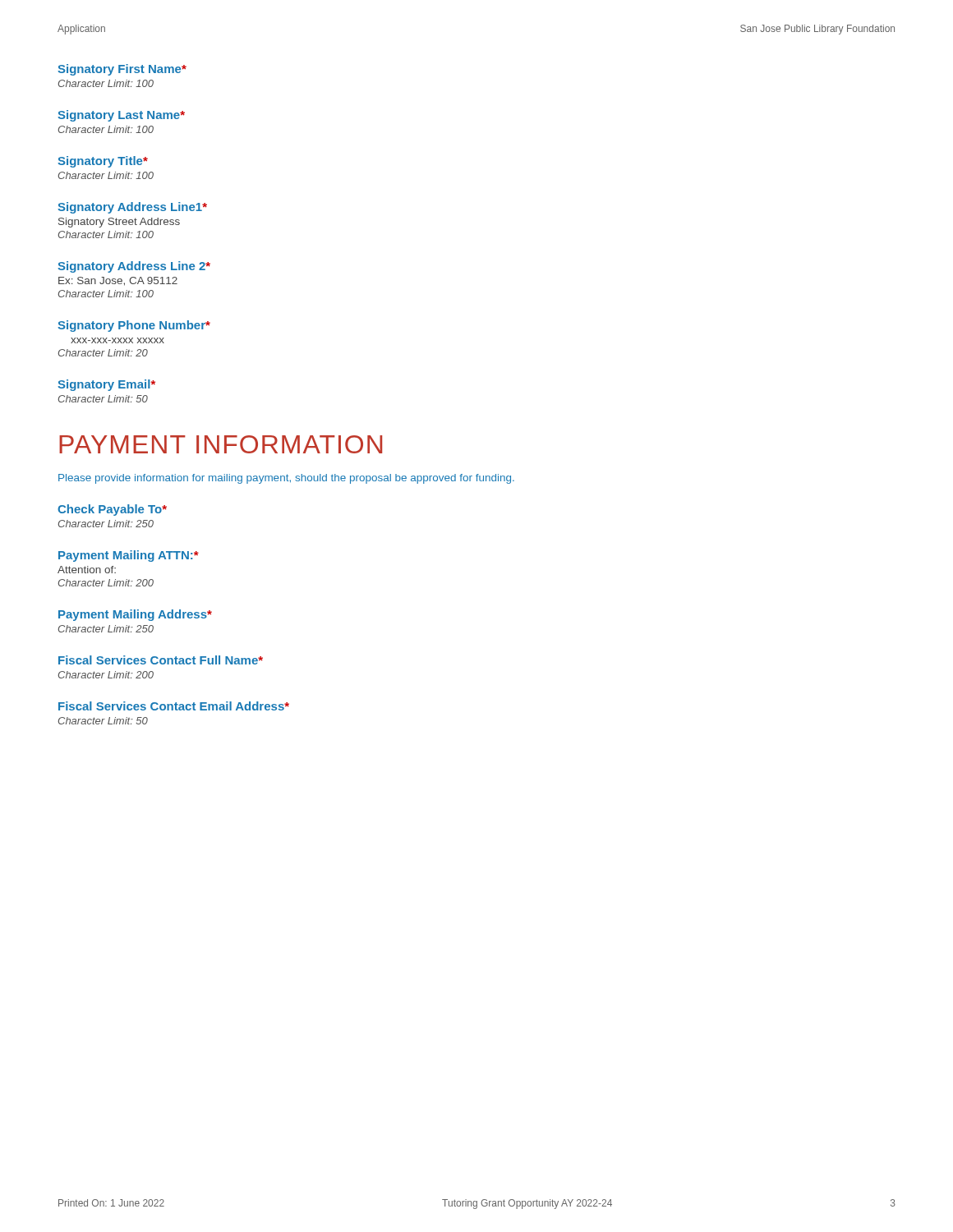Where does it say "Check Payable To* Character Limit: 250"?
The image size is (953, 1232).
(x=112, y=510)
